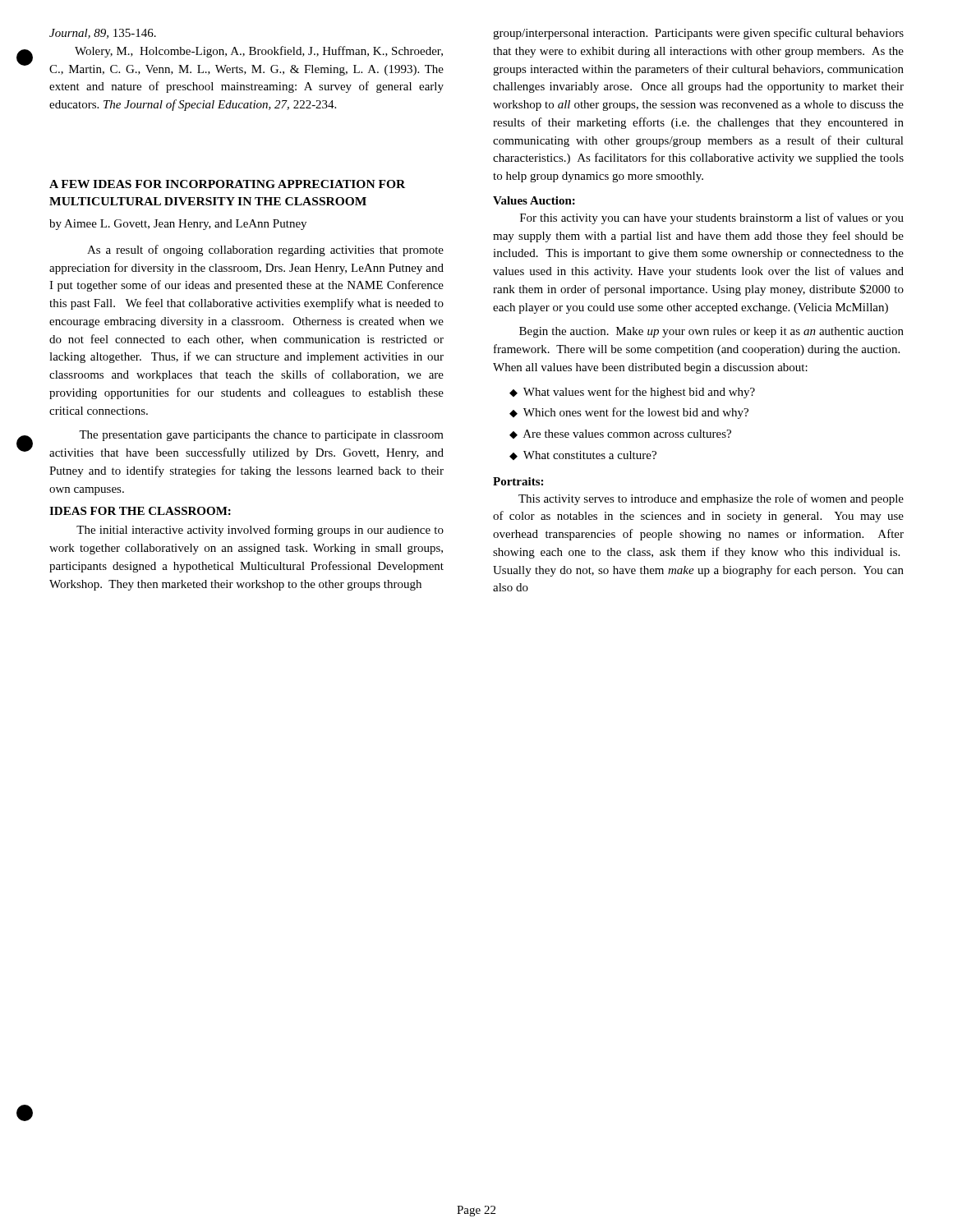Find the passage starting "IDEAS FOR THE CLASSROOM:"
This screenshot has width=953, height=1232.
(x=140, y=511)
